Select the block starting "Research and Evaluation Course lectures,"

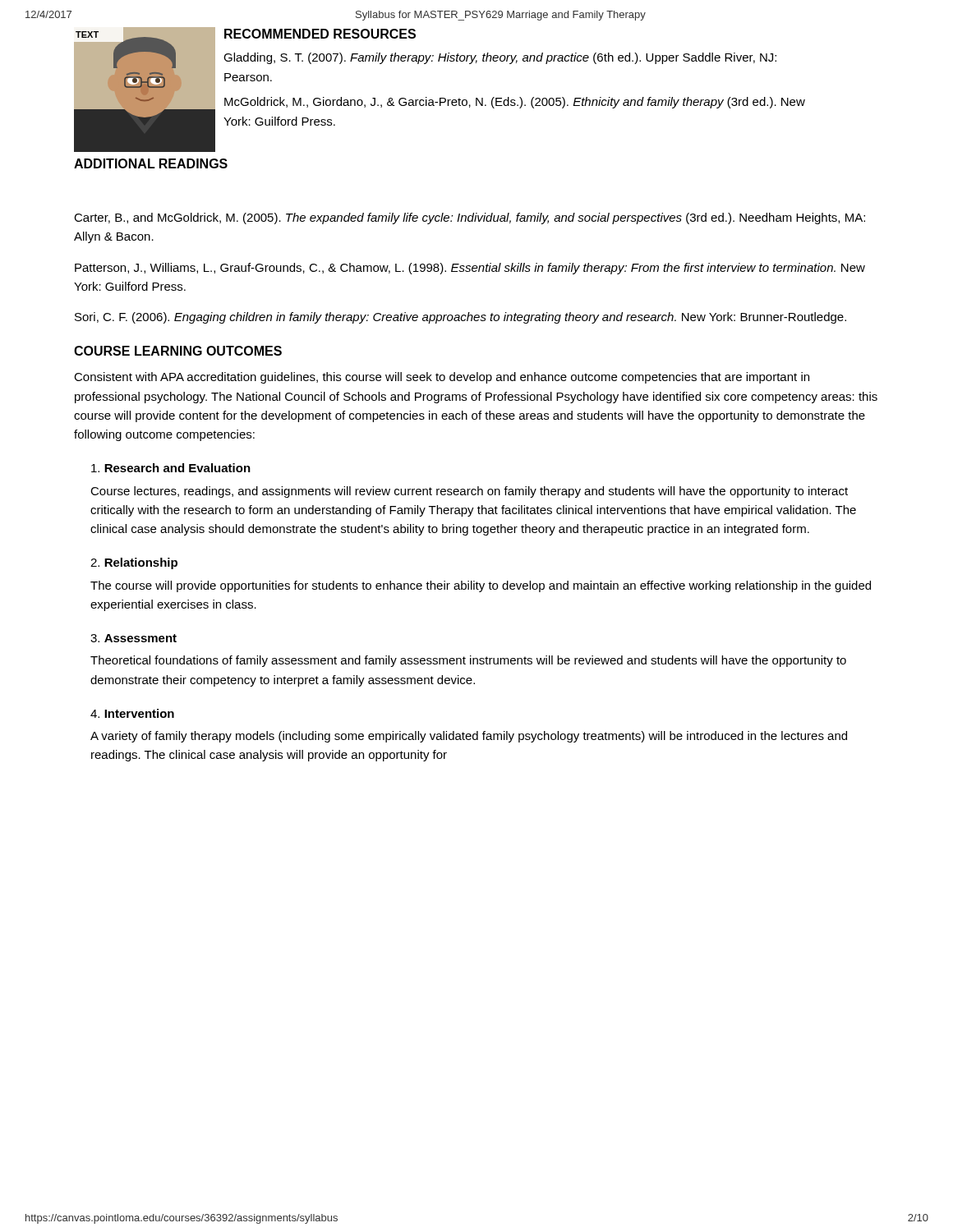(485, 498)
